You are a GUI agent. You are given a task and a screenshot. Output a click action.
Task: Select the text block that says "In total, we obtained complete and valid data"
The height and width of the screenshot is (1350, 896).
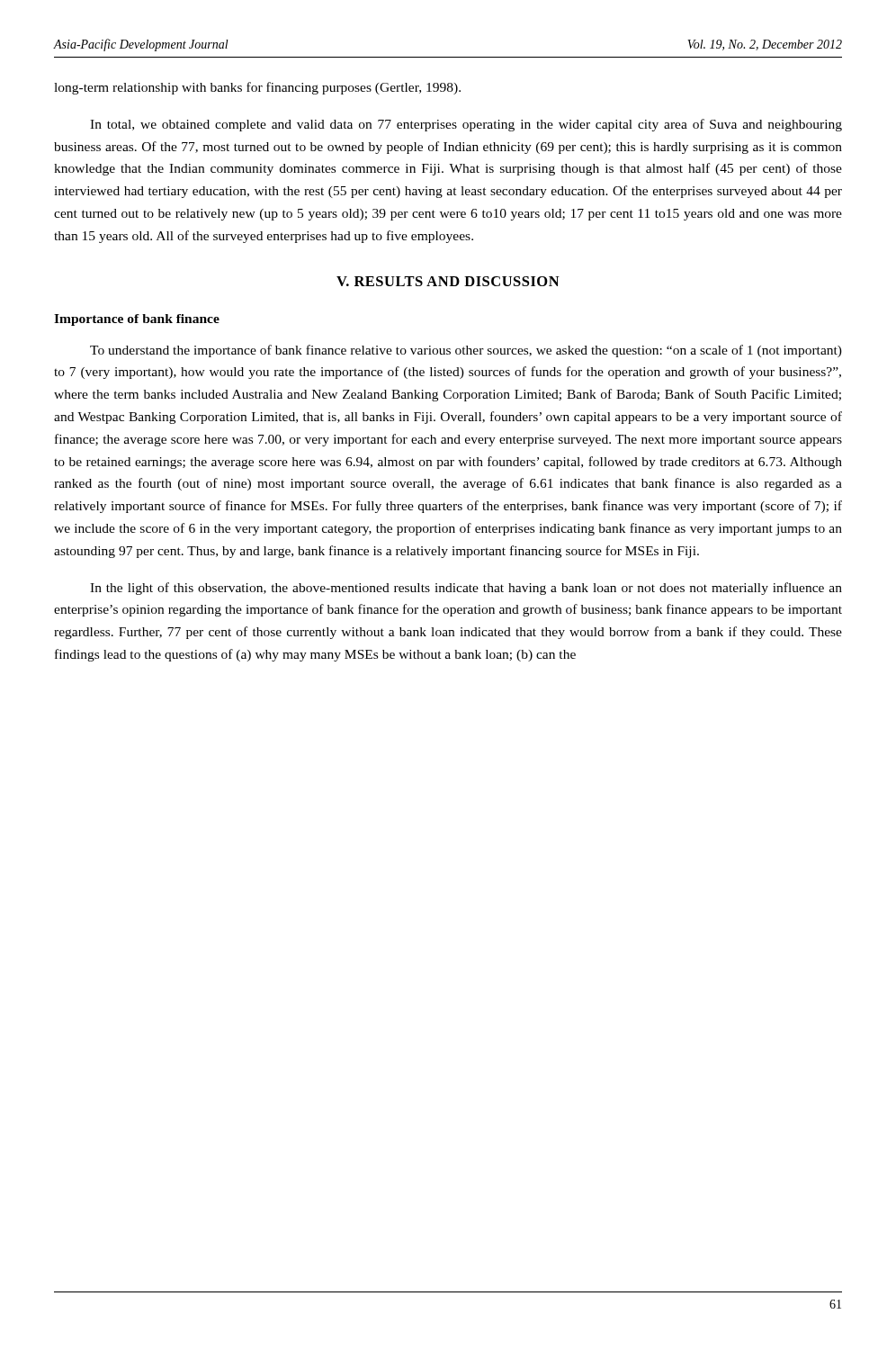[x=448, y=180]
